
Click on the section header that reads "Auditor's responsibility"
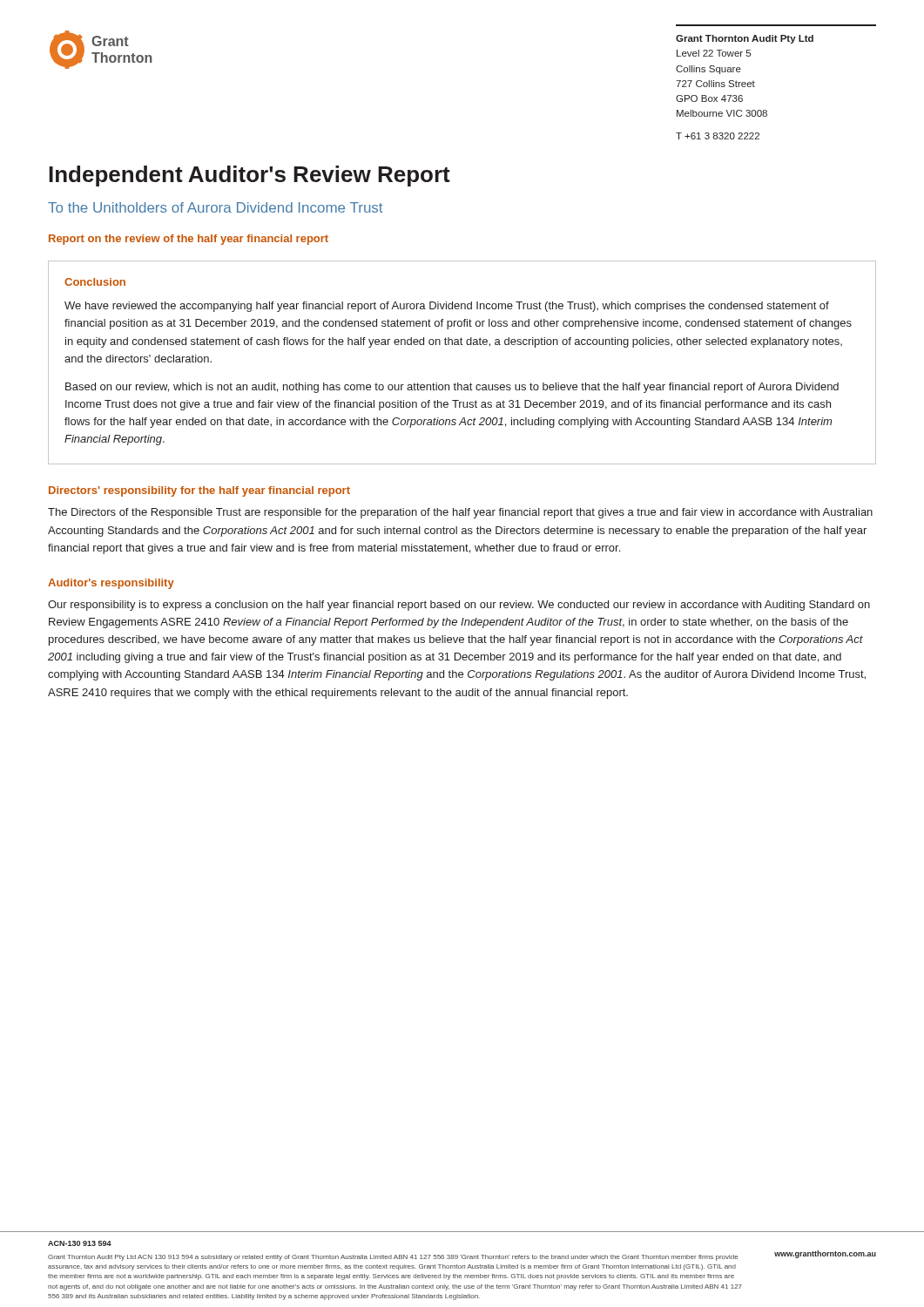(x=111, y=582)
